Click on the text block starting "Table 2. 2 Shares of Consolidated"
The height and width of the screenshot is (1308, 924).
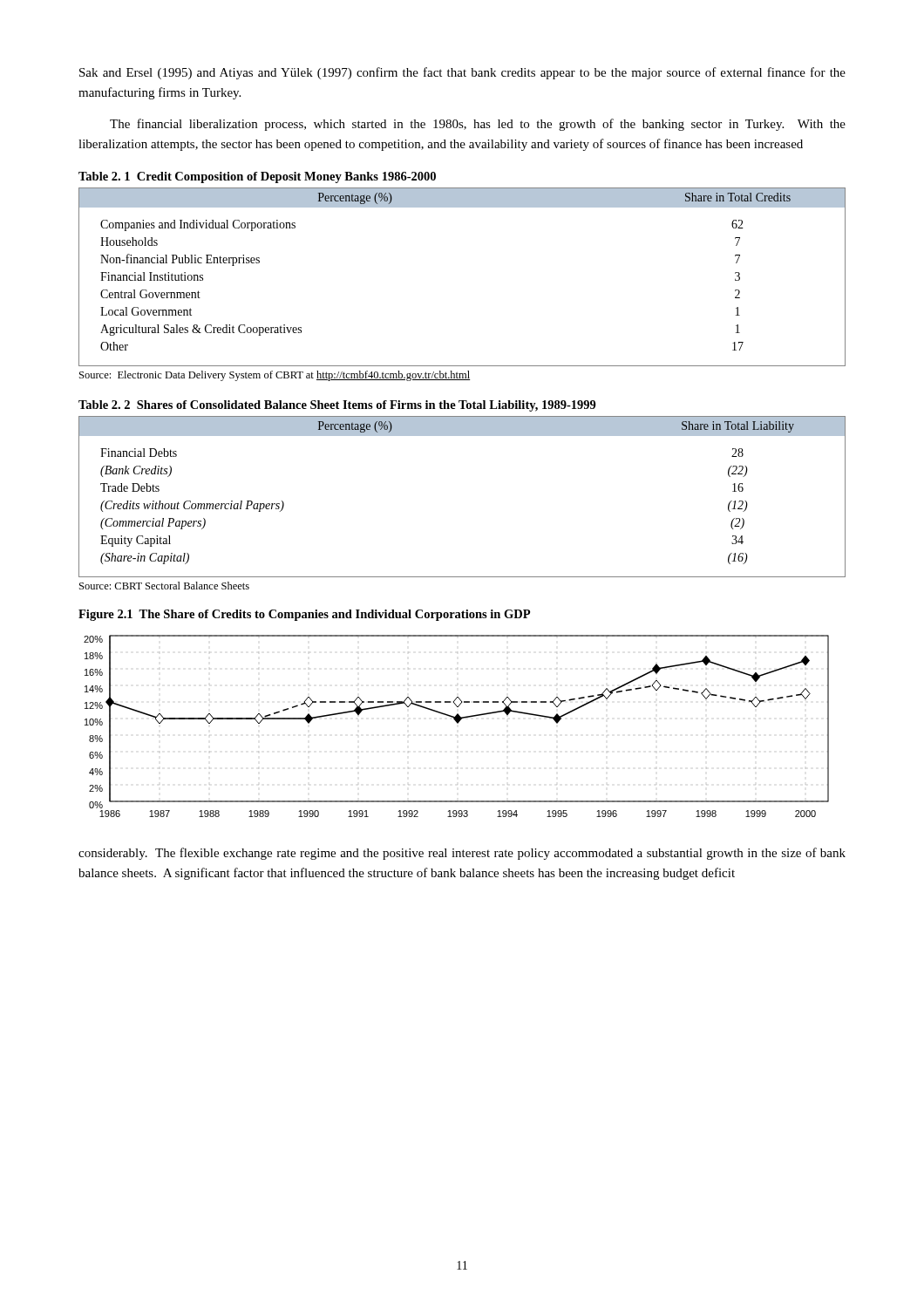pos(337,405)
